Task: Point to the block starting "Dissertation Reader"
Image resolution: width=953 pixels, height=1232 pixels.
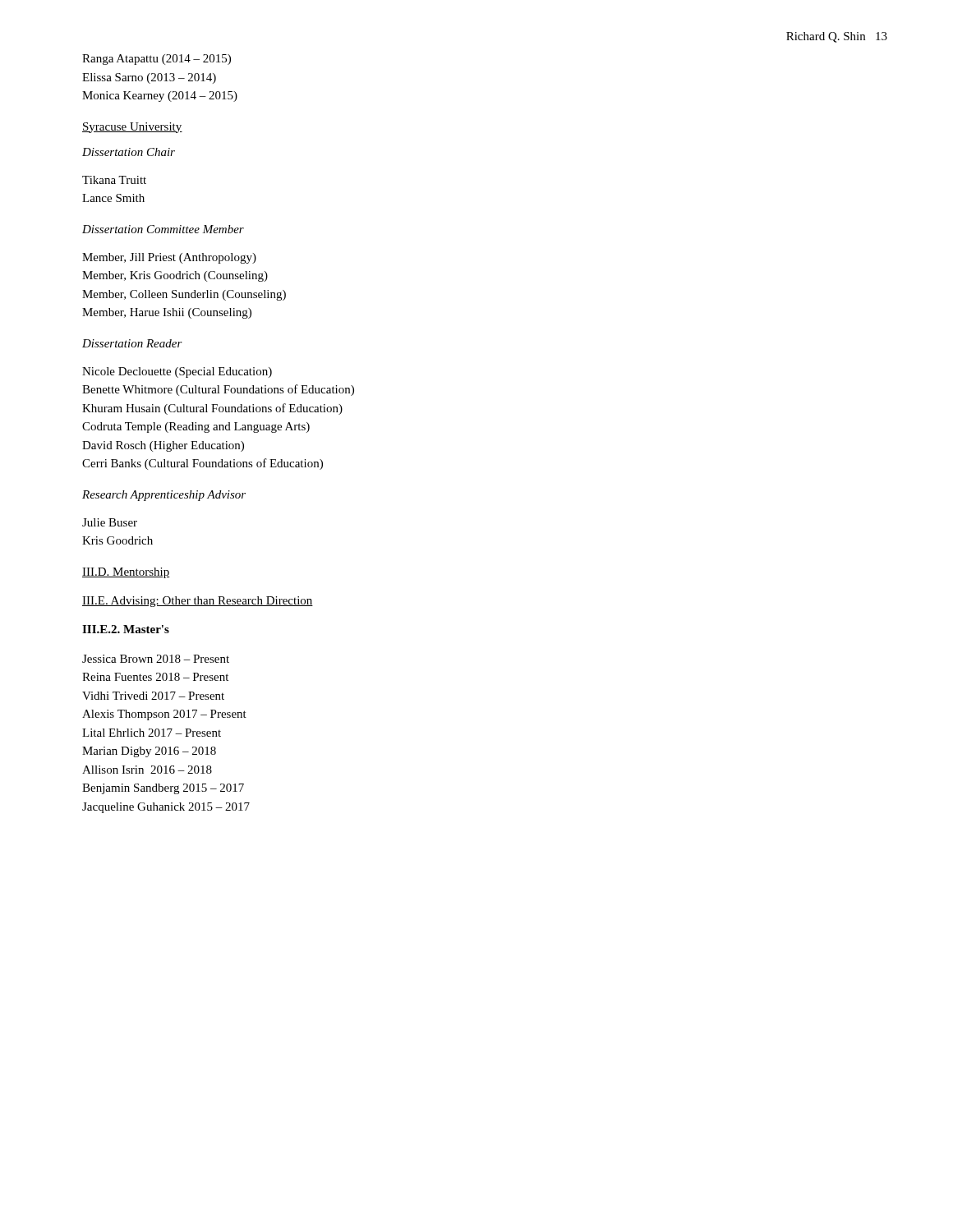Action: (132, 343)
